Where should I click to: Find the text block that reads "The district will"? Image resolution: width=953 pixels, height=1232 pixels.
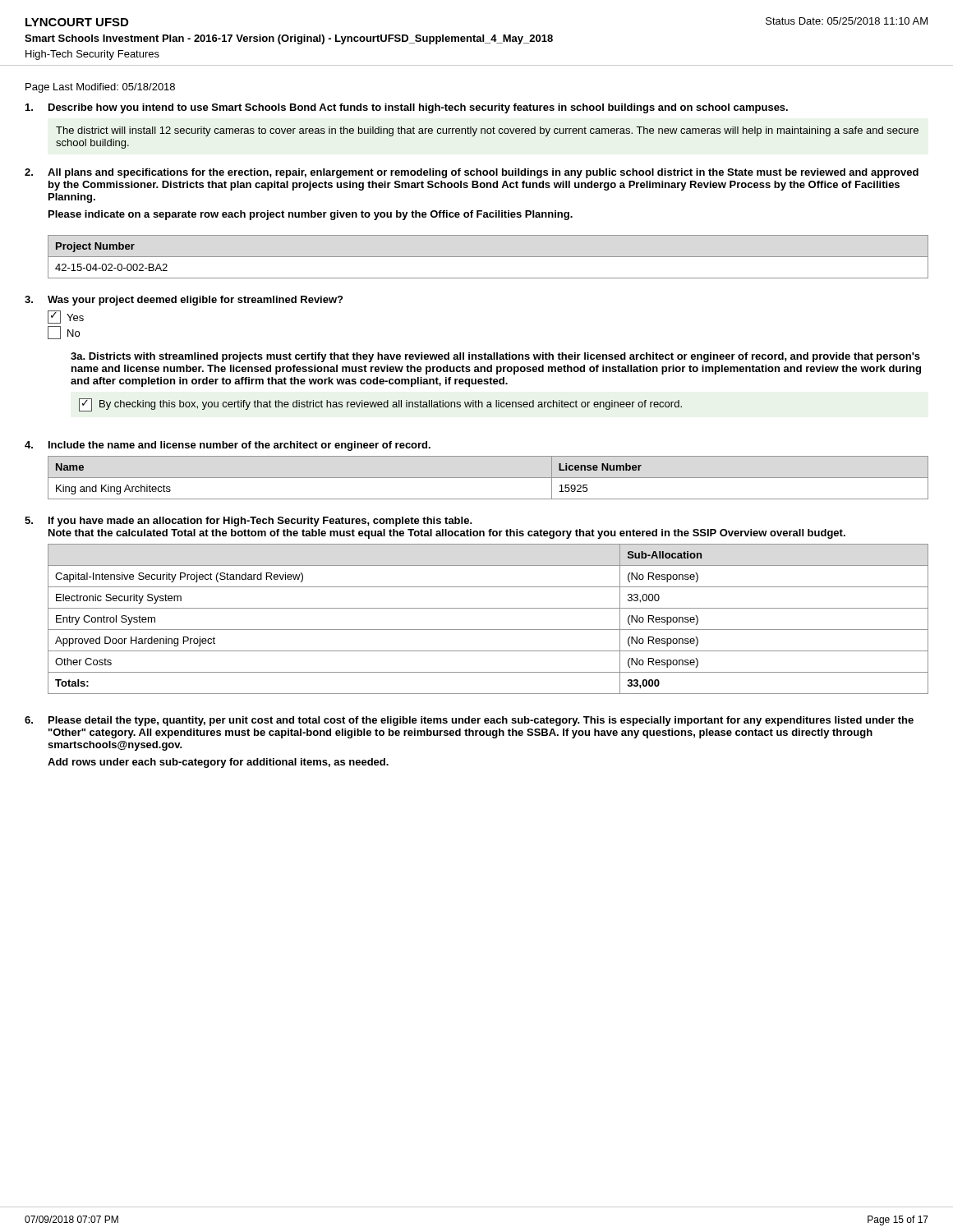coord(487,136)
